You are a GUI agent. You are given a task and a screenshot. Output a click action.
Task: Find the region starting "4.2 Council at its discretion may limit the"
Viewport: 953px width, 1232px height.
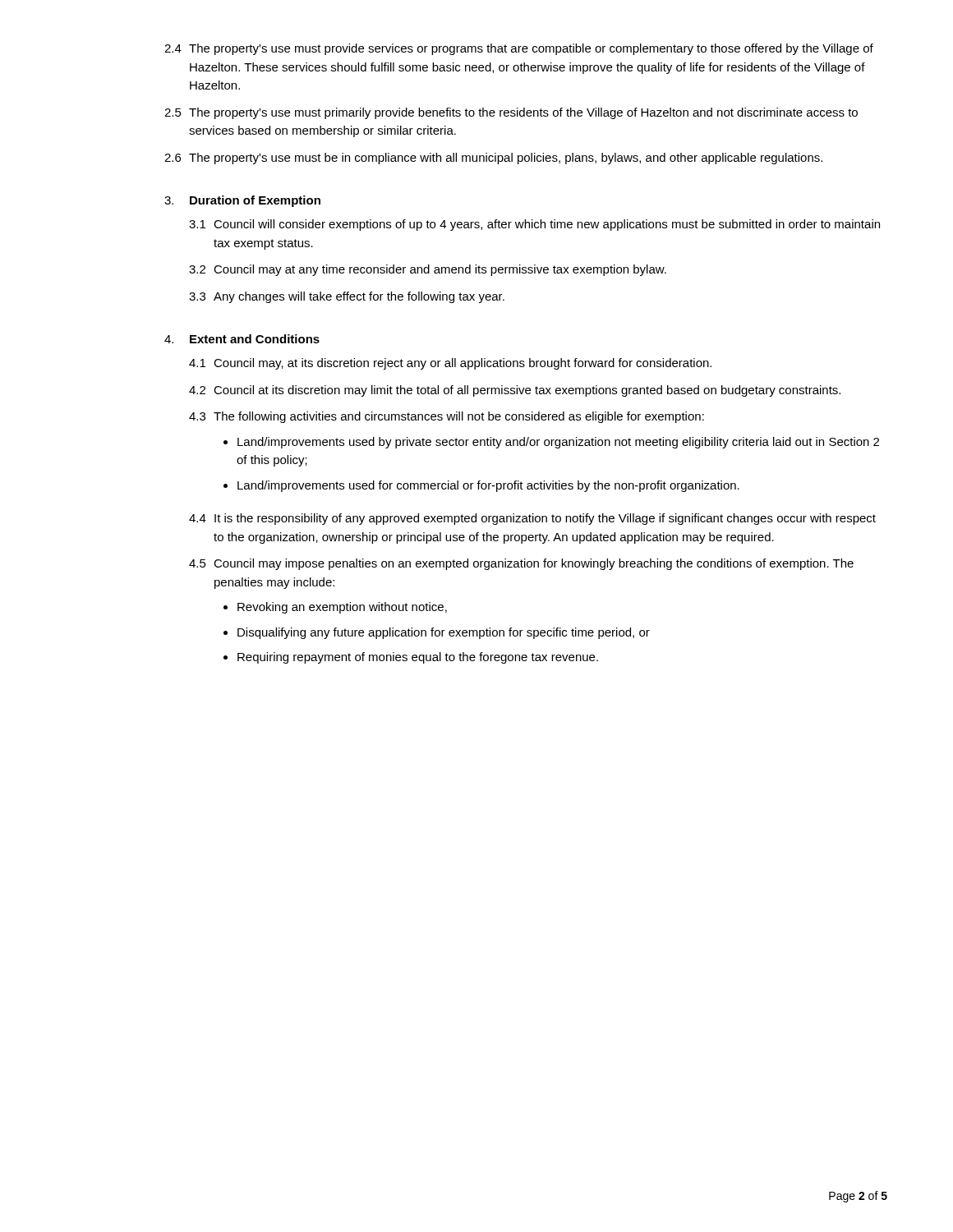point(538,390)
